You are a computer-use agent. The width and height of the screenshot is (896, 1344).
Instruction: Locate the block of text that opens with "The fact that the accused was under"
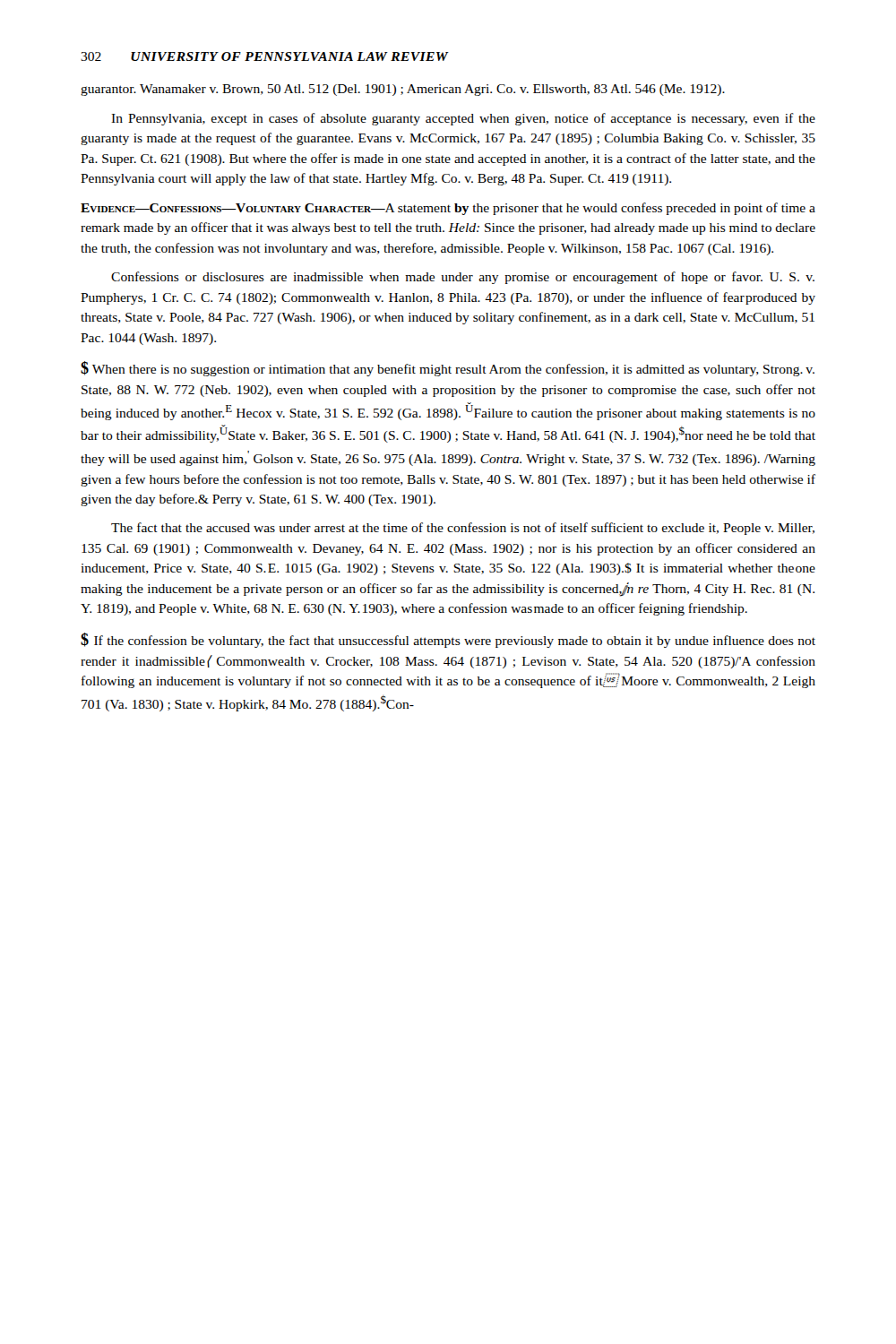[448, 568]
